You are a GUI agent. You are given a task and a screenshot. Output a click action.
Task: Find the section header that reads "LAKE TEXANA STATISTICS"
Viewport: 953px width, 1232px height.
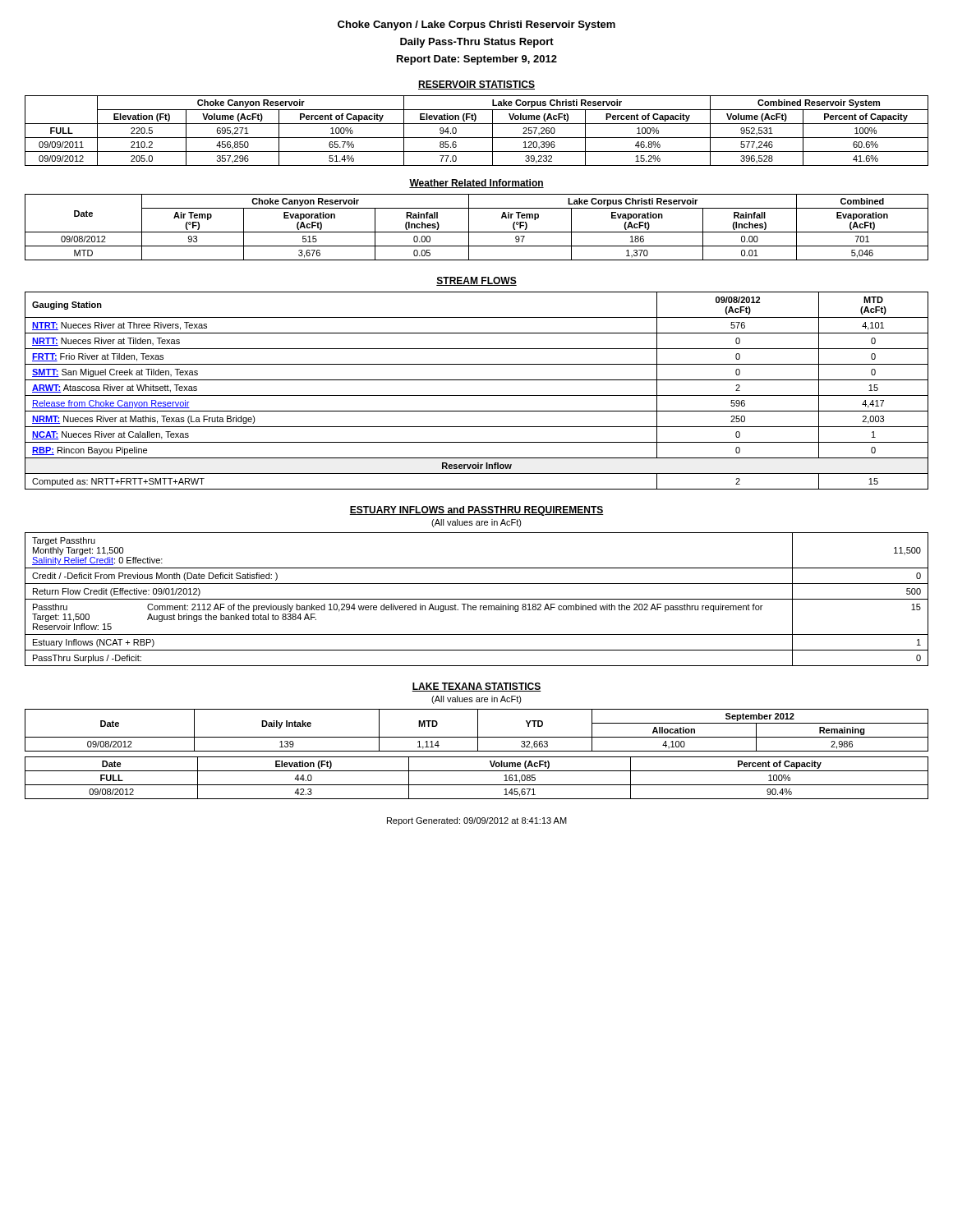(x=476, y=687)
